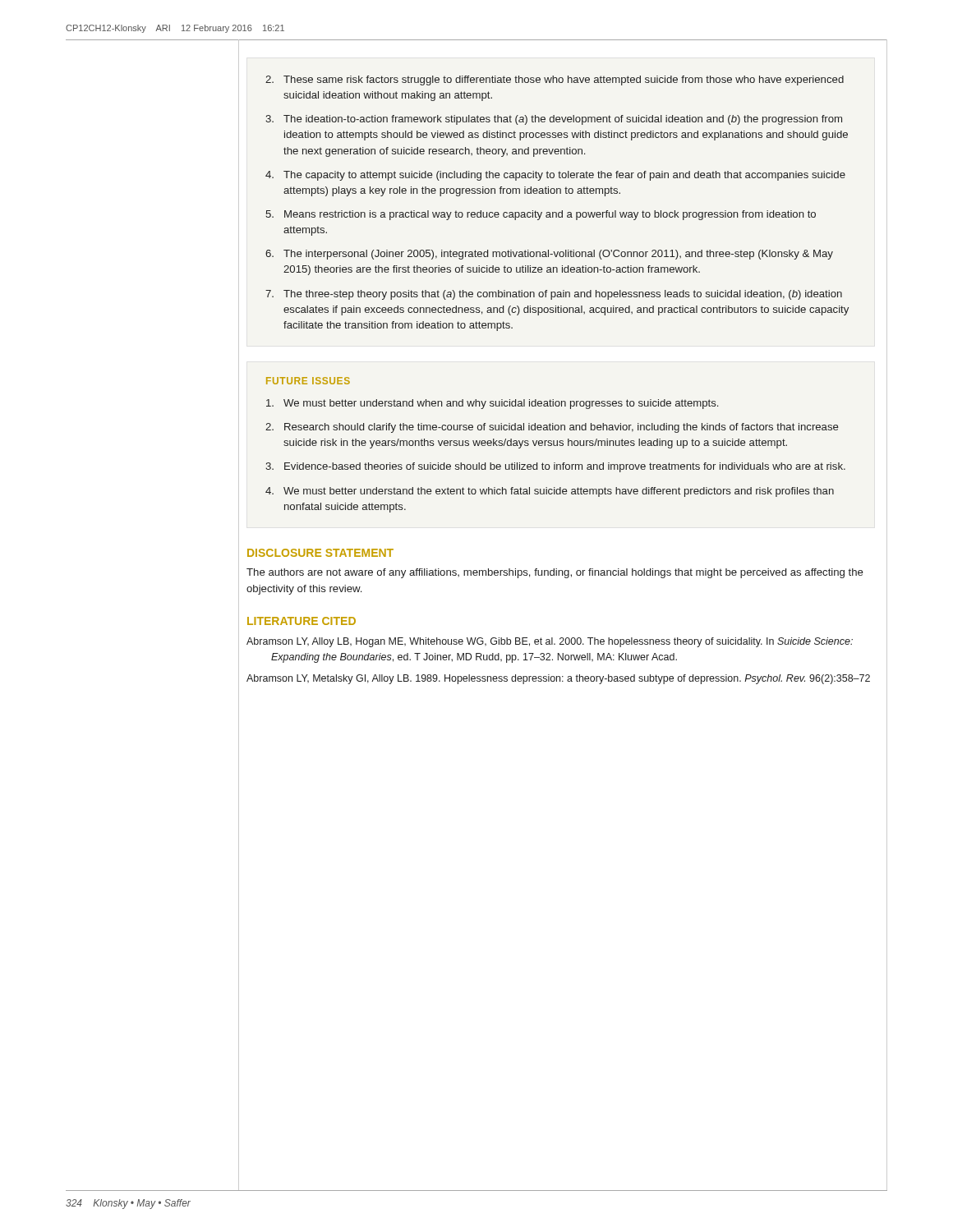Screen dimensions: 1232x953
Task: Point to the region starting "7. The three-step theory posits that (a) the"
Action: pos(561,309)
